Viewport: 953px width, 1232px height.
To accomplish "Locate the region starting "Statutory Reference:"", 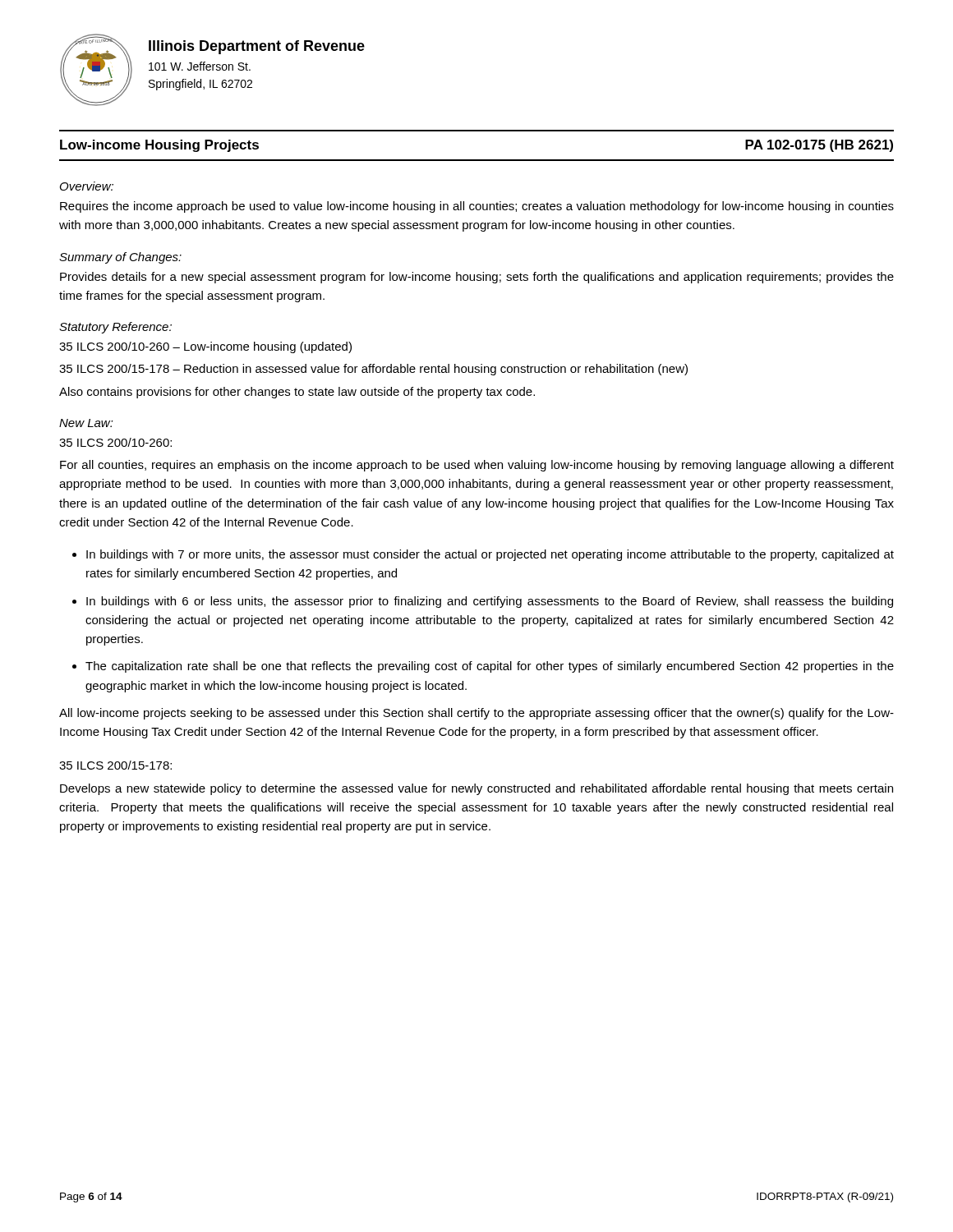I will pyautogui.click(x=116, y=326).
